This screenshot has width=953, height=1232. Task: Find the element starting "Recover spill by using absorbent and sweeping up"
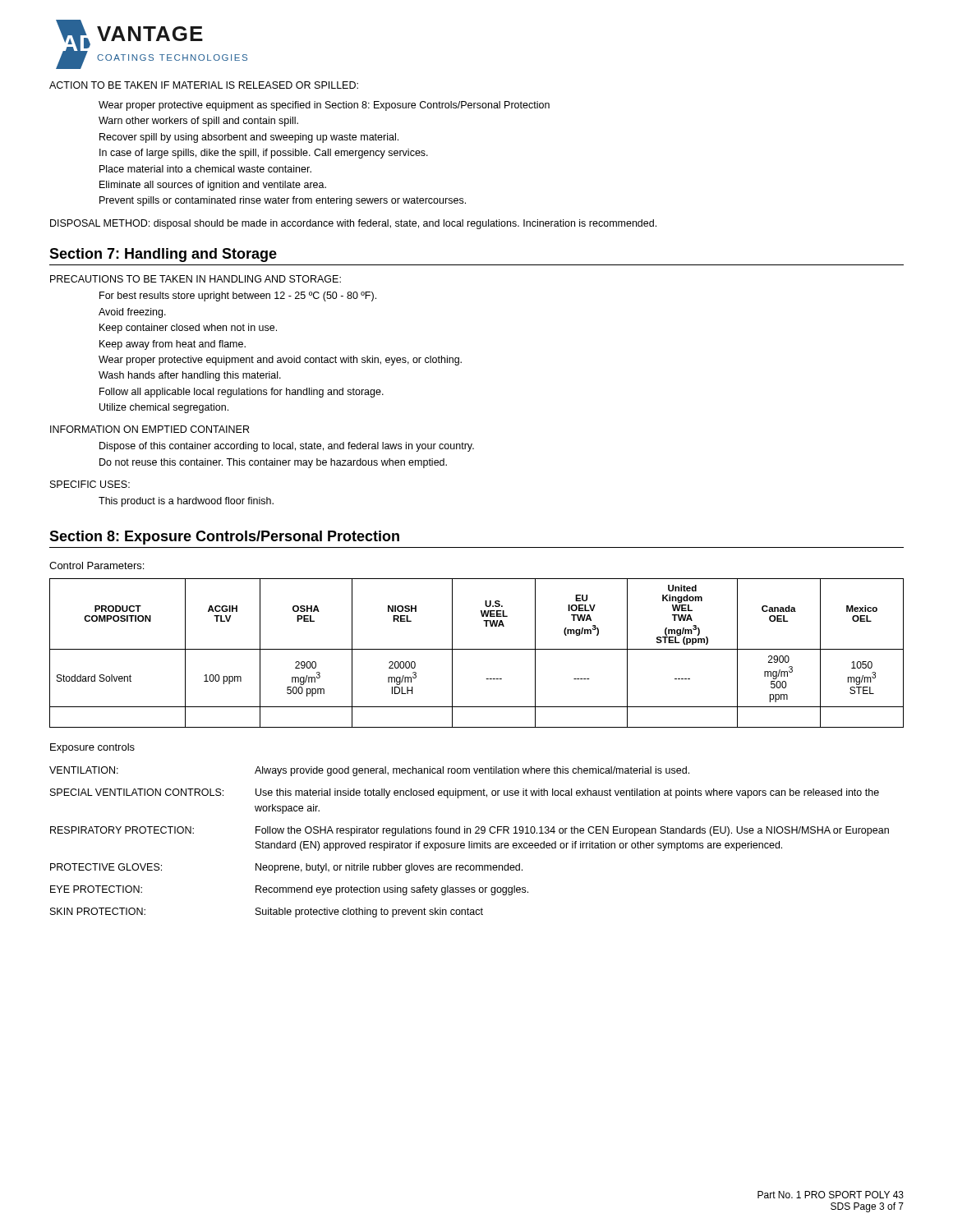coord(249,137)
